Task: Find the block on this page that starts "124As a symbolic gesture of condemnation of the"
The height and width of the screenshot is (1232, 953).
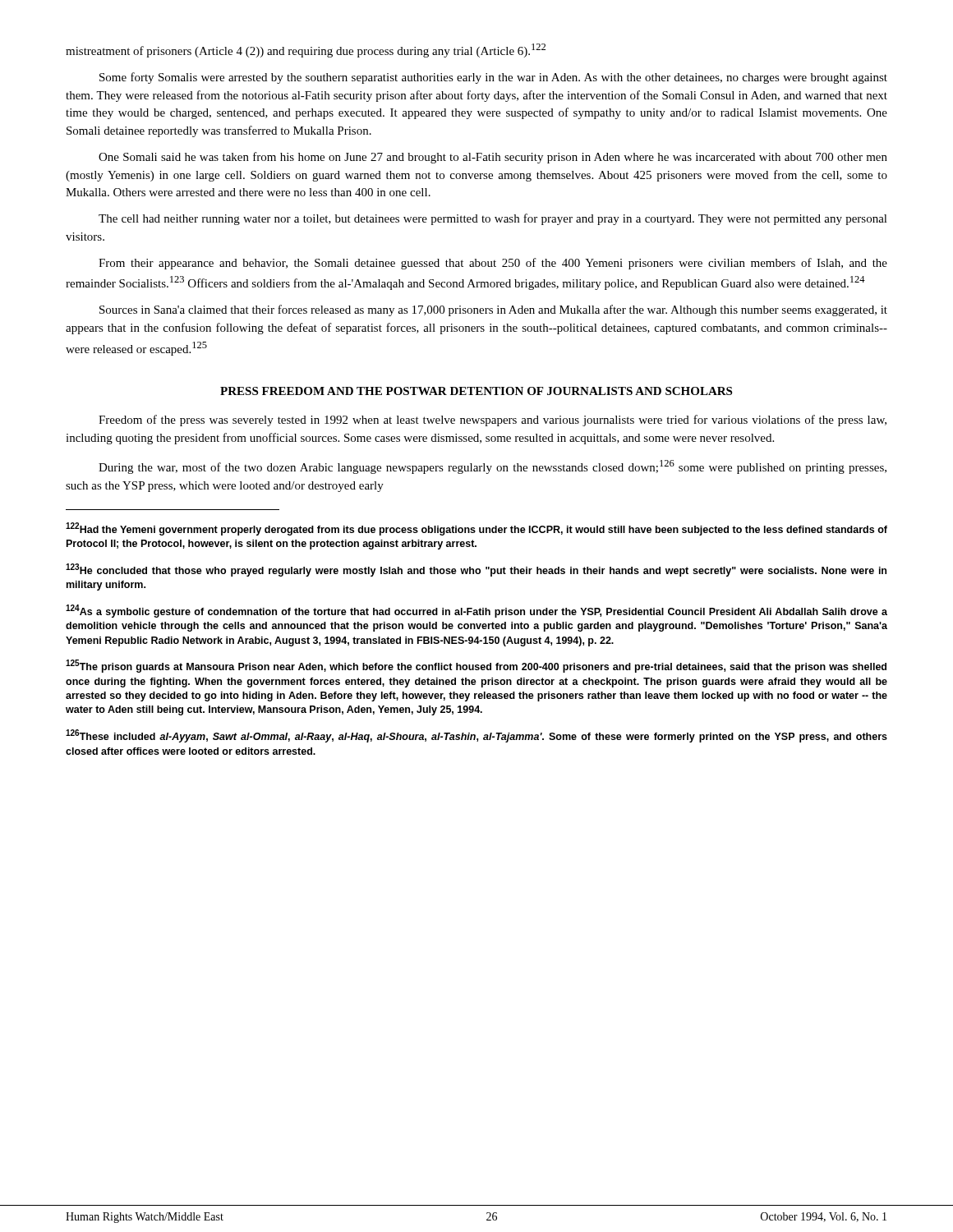Action: (476, 625)
